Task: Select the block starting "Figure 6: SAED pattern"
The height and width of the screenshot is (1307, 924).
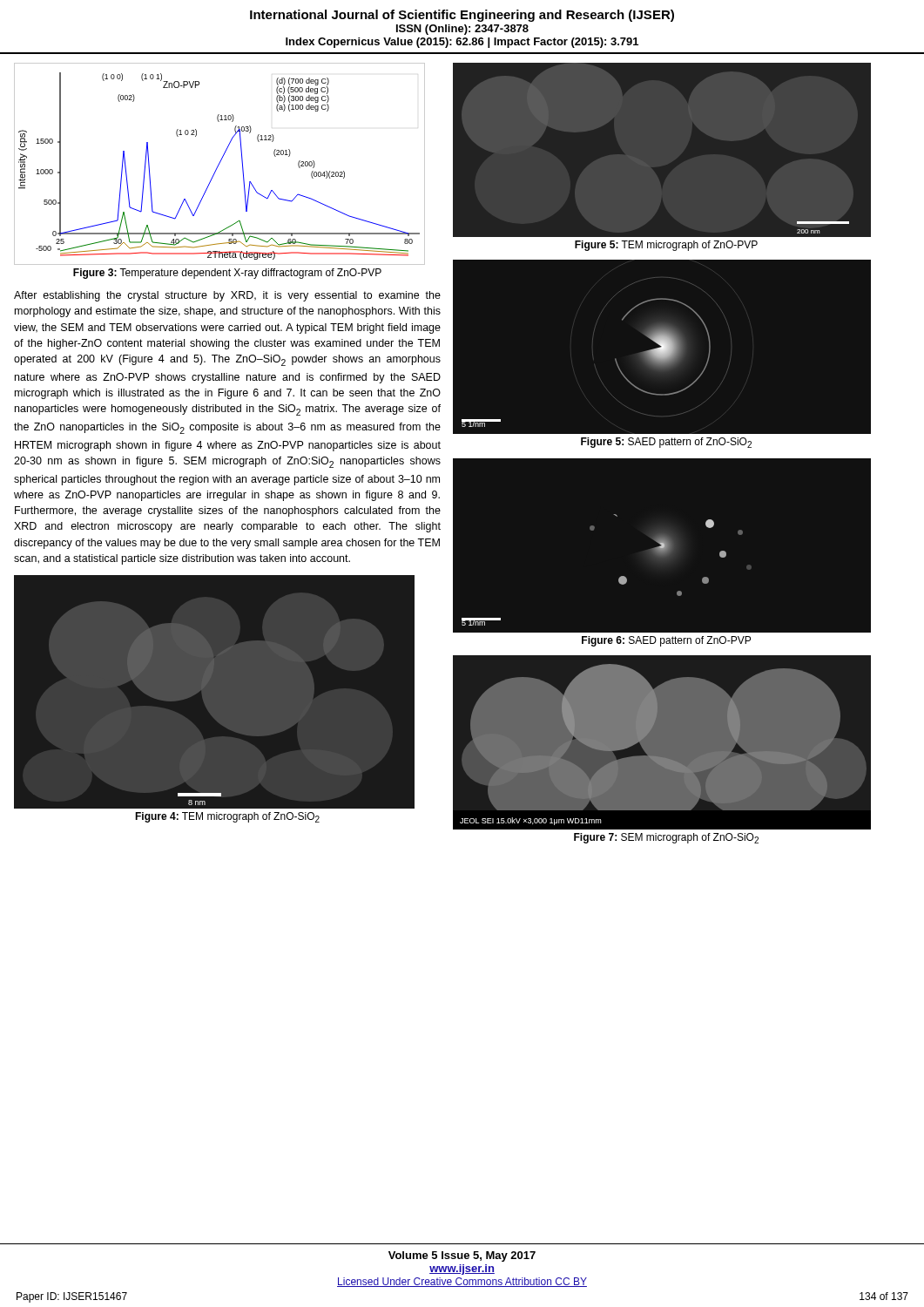Action: point(666,641)
